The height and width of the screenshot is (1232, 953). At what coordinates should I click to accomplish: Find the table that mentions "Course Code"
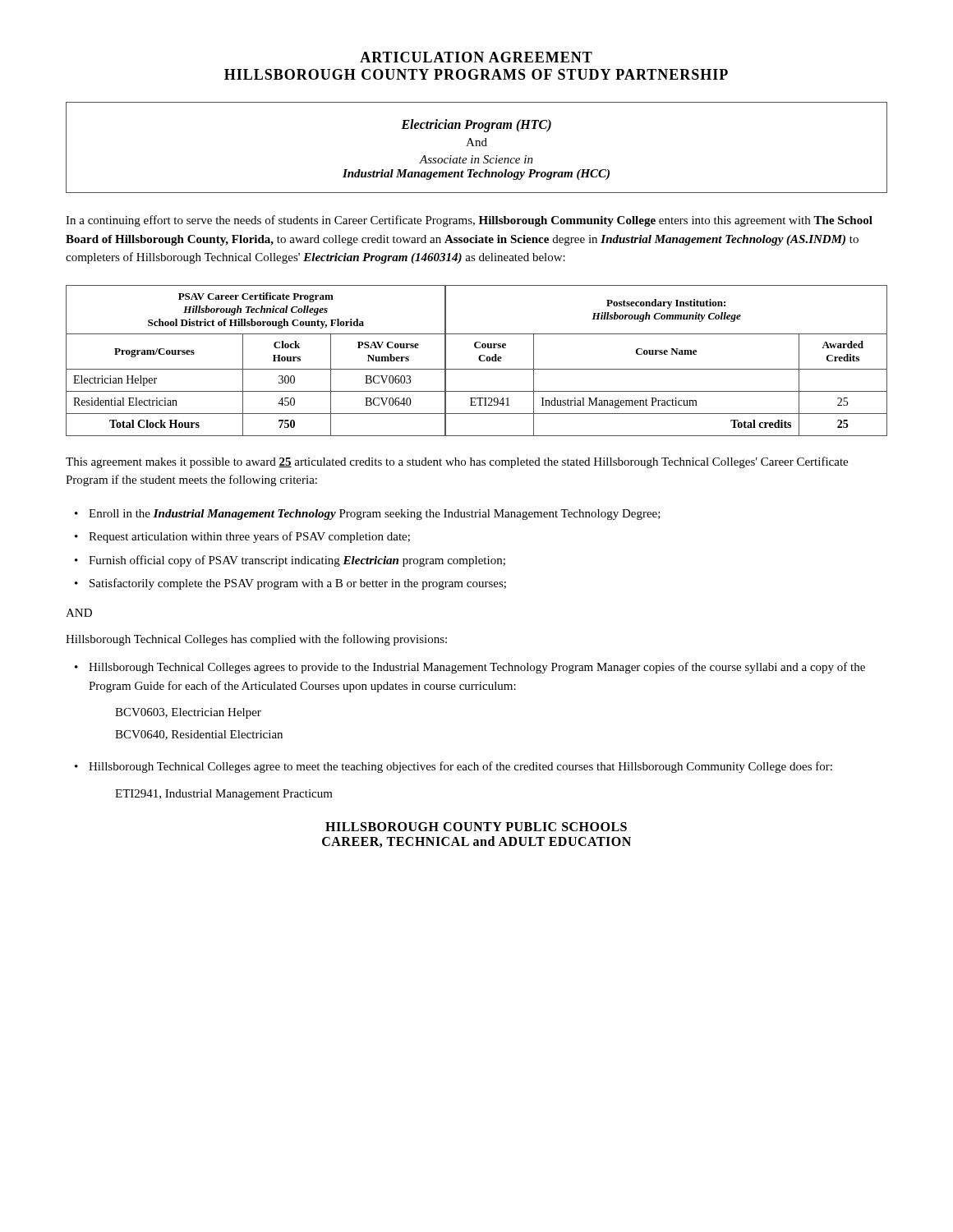coord(476,360)
